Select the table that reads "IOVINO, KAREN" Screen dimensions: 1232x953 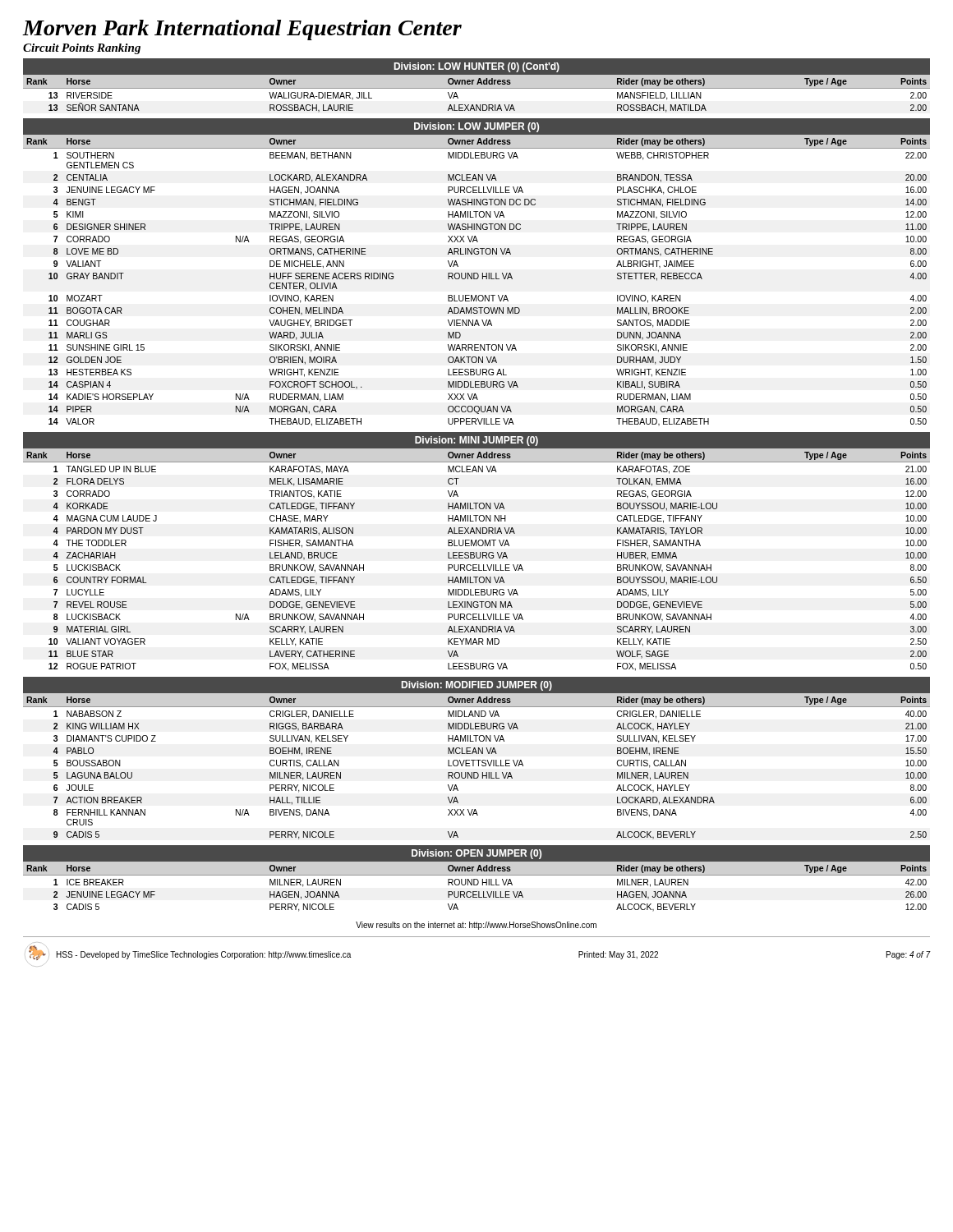pyautogui.click(x=476, y=281)
